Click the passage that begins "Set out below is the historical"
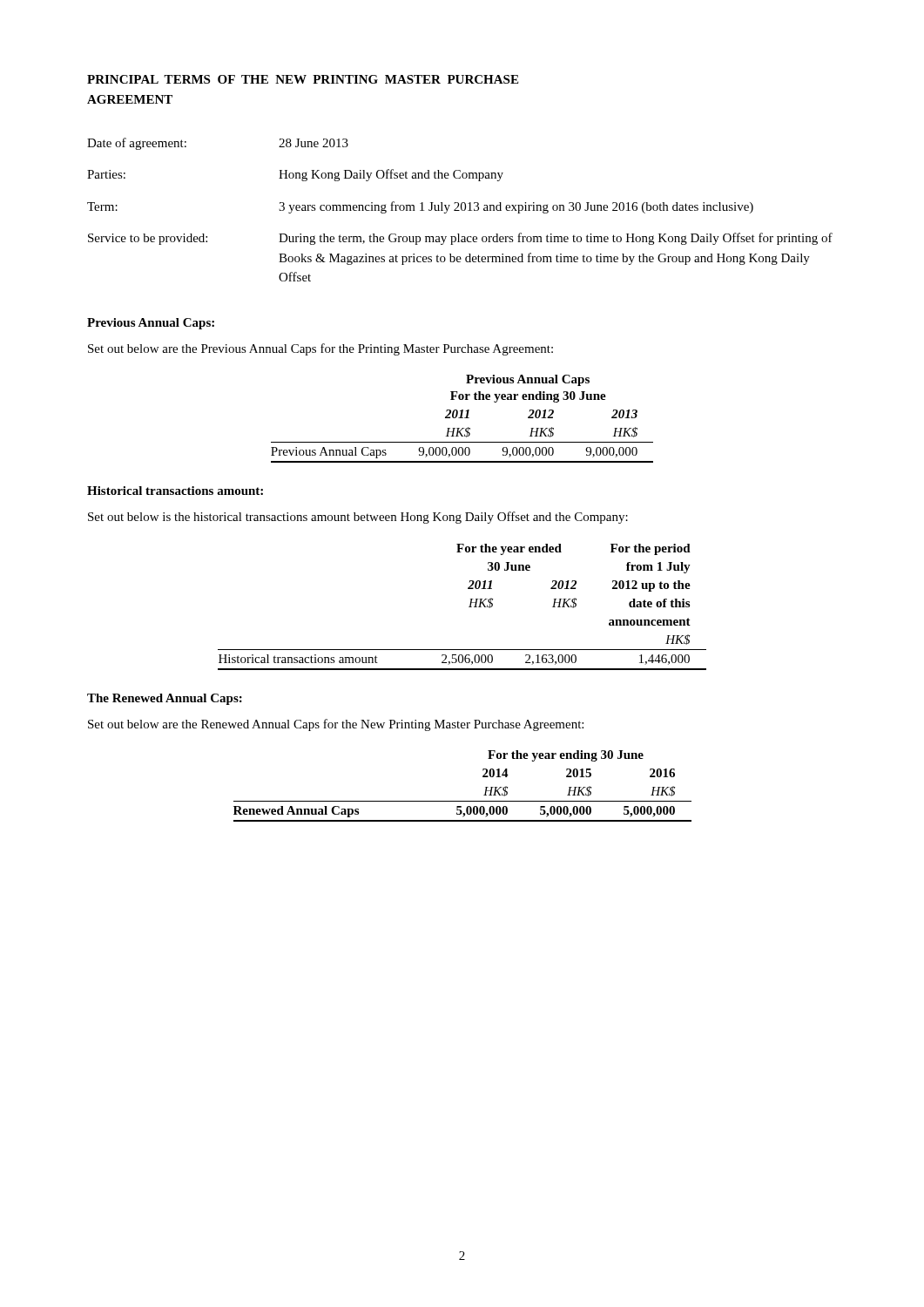This screenshot has height=1307, width=924. pos(358,517)
